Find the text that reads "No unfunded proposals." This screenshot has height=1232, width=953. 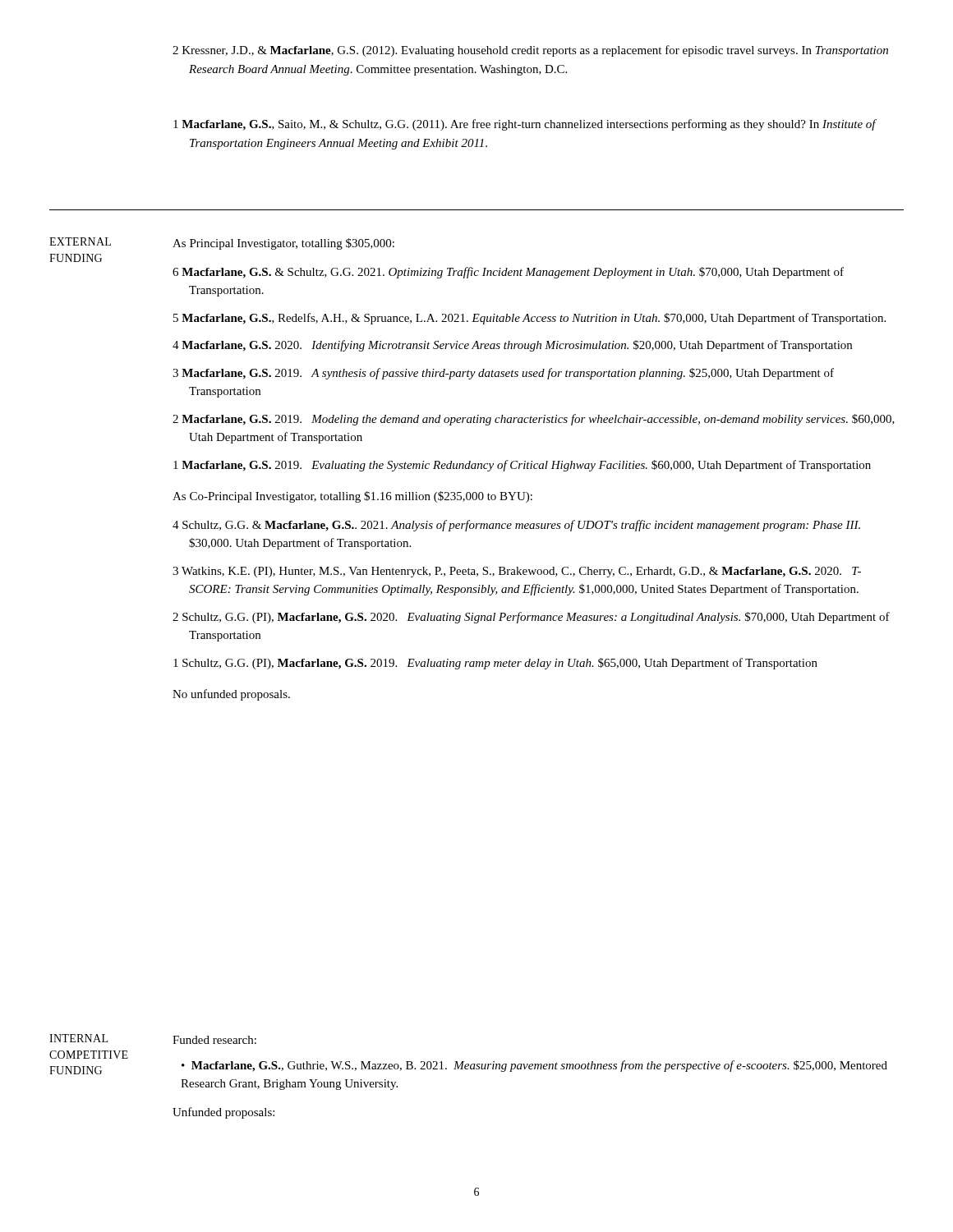pos(232,694)
